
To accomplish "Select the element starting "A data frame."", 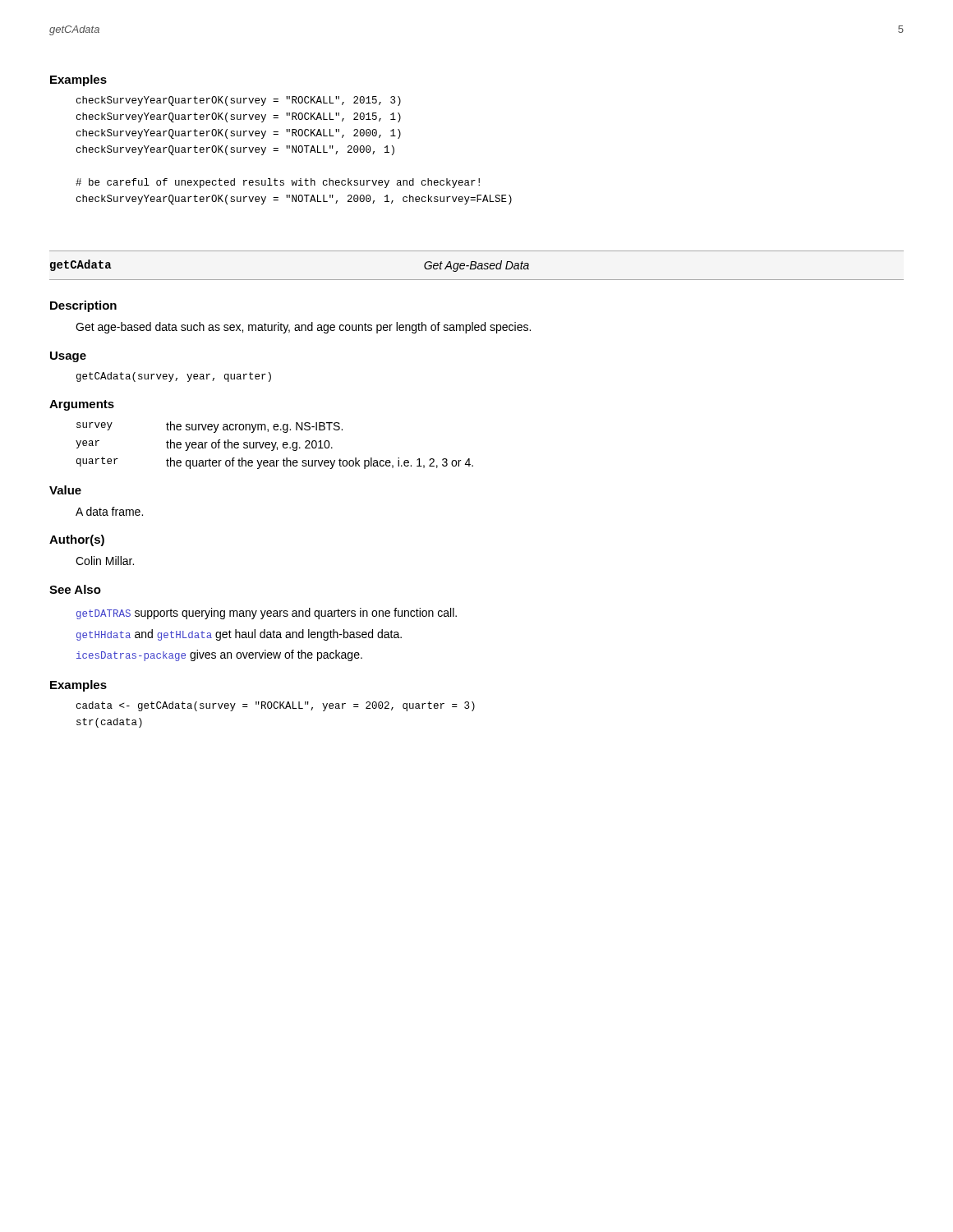I will click(x=110, y=511).
